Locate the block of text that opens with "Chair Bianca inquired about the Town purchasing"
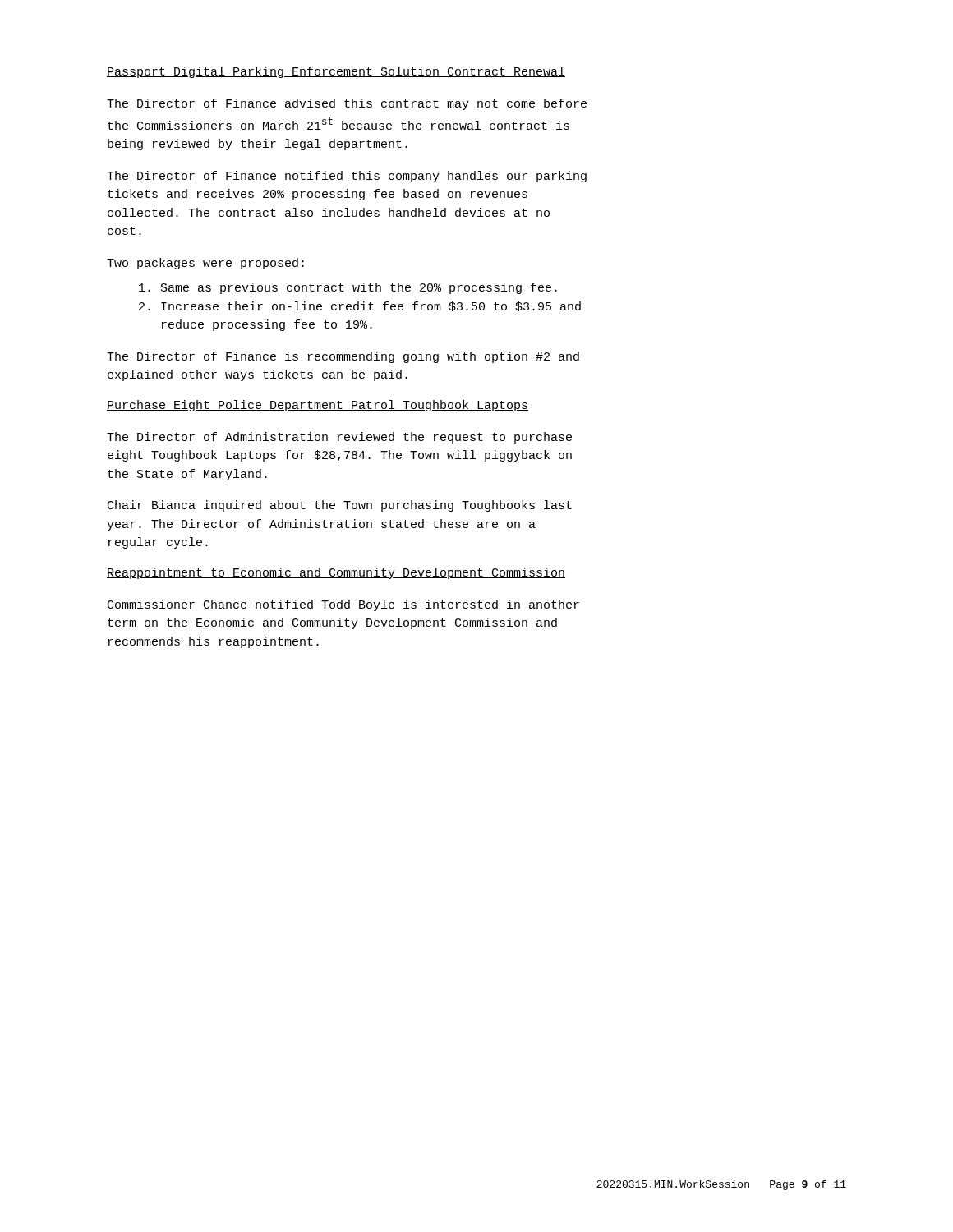Image resolution: width=953 pixels, height=1232 pixels. point(340,525)
